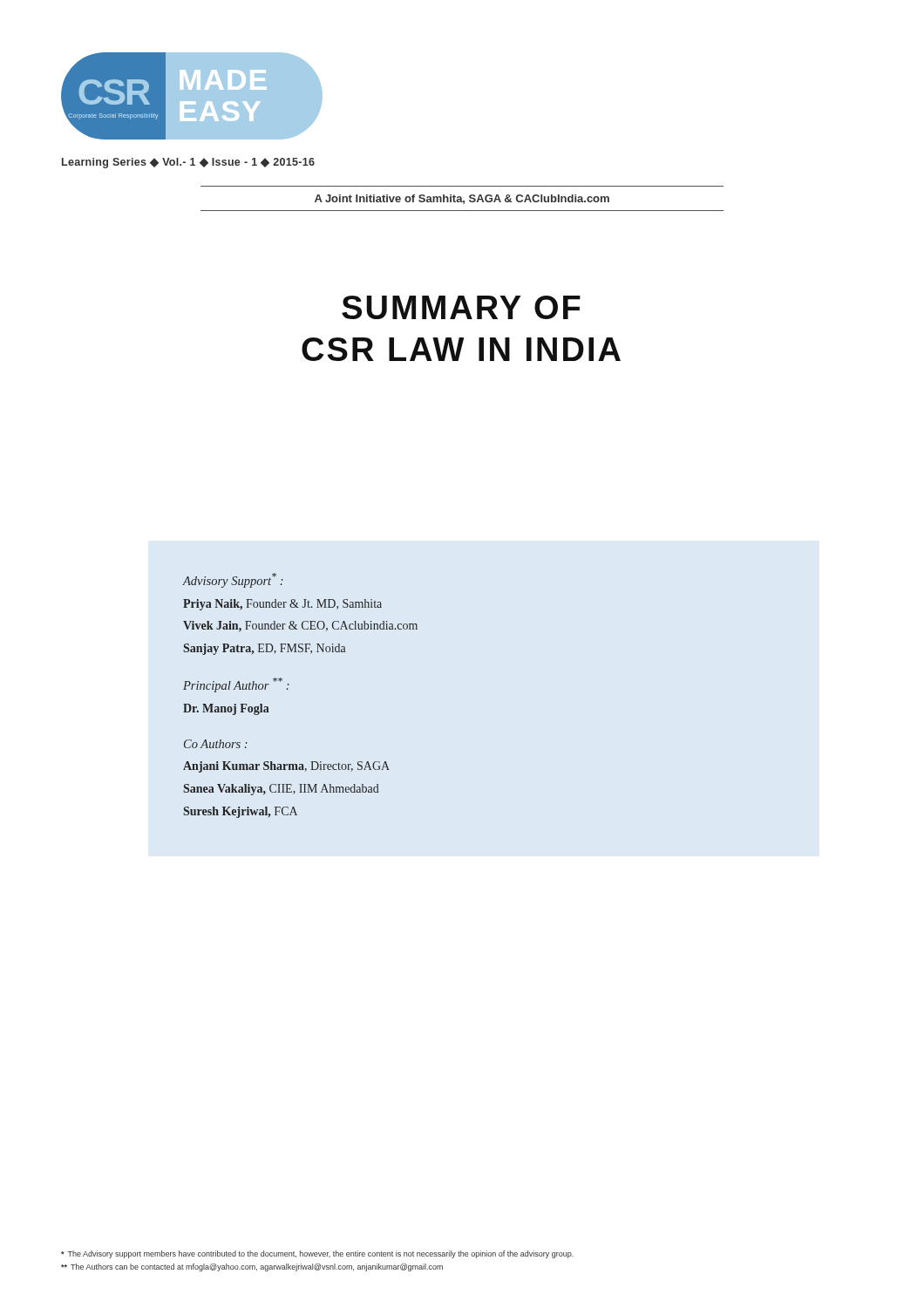Locate the block of text that opens with "The Authors can"
Screen dimensions: 1308x924
point(252,1267)
